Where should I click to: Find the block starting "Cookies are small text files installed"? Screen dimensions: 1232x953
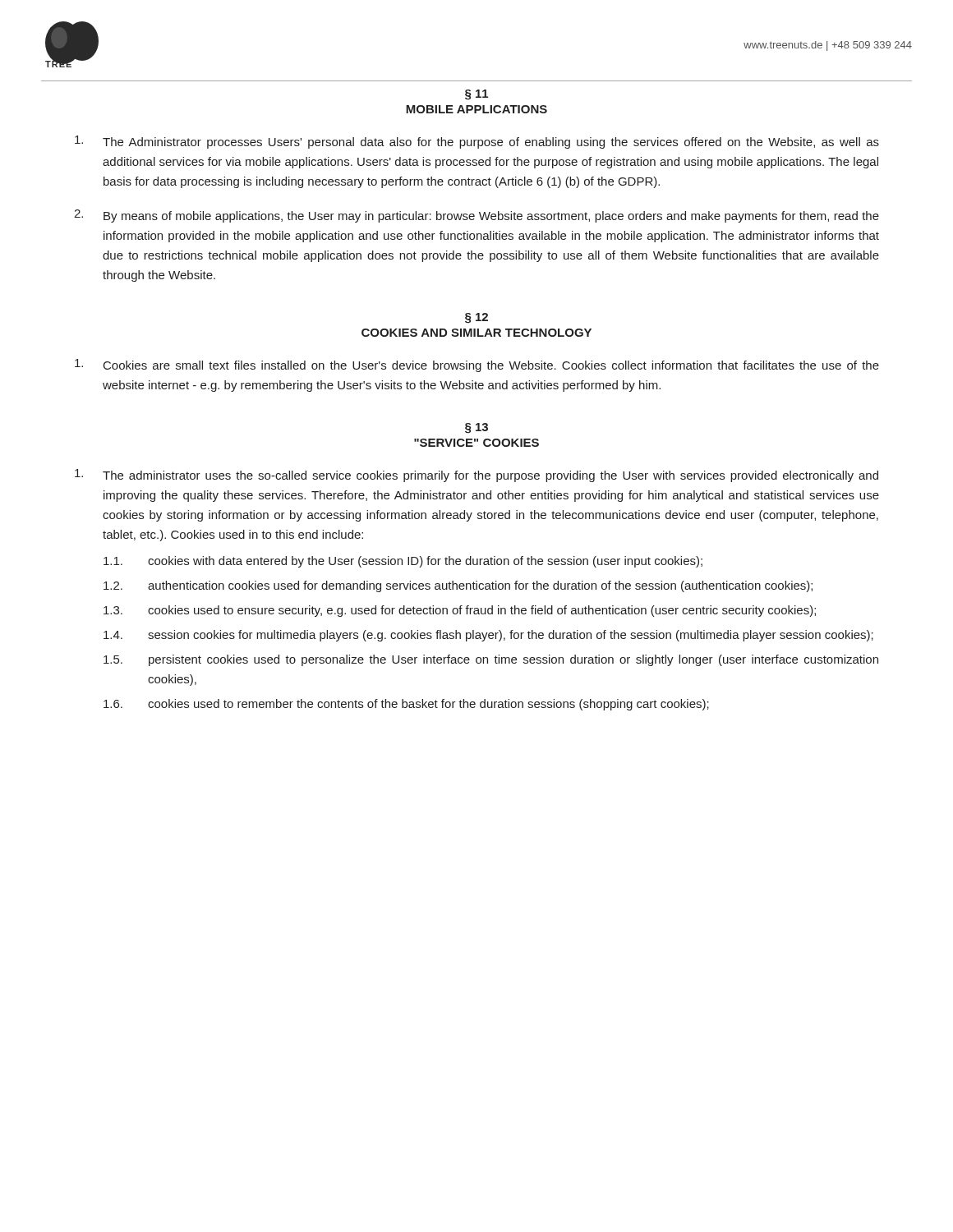pyautogui.click(x=476, y=375)
